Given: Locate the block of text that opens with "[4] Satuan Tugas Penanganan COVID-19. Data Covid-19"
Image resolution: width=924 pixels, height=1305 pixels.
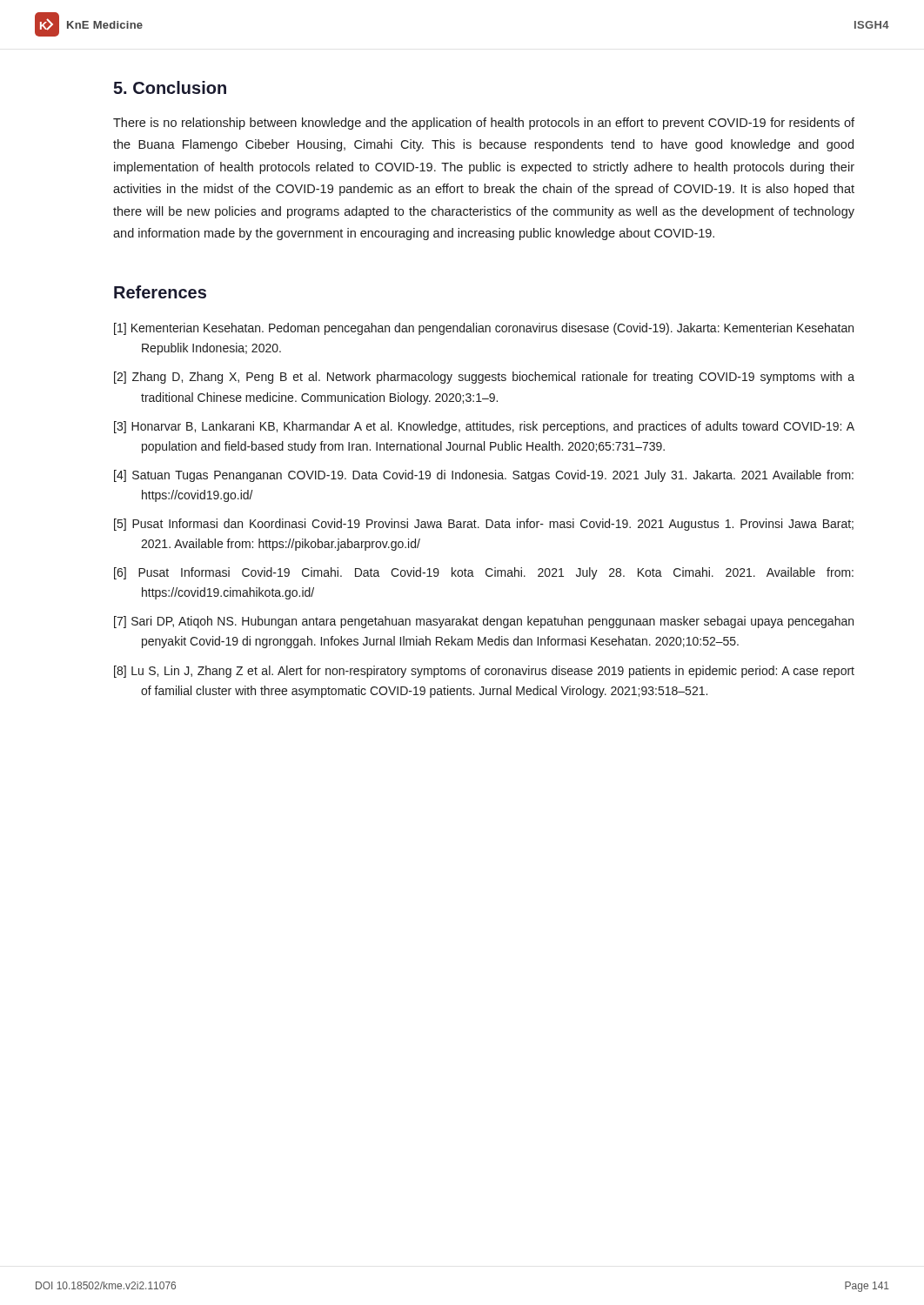Looking at the screenshot, I should pyautogui.click(x=484, y=485).
